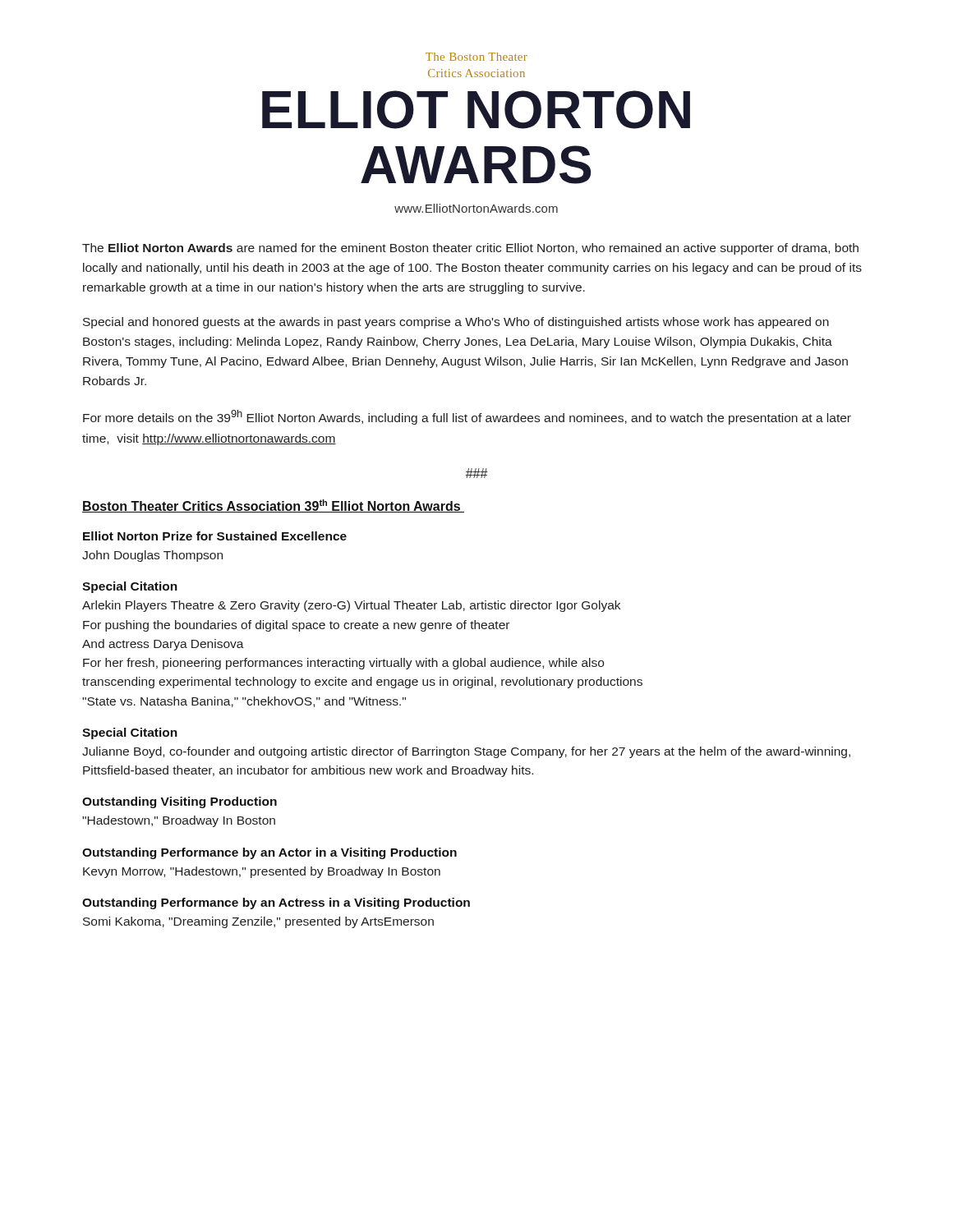Point to the block beginning "Julianne Boyd, co-founder"
Screen dimensions: 1232x953
pyautogui.click(x=467, y=760)
